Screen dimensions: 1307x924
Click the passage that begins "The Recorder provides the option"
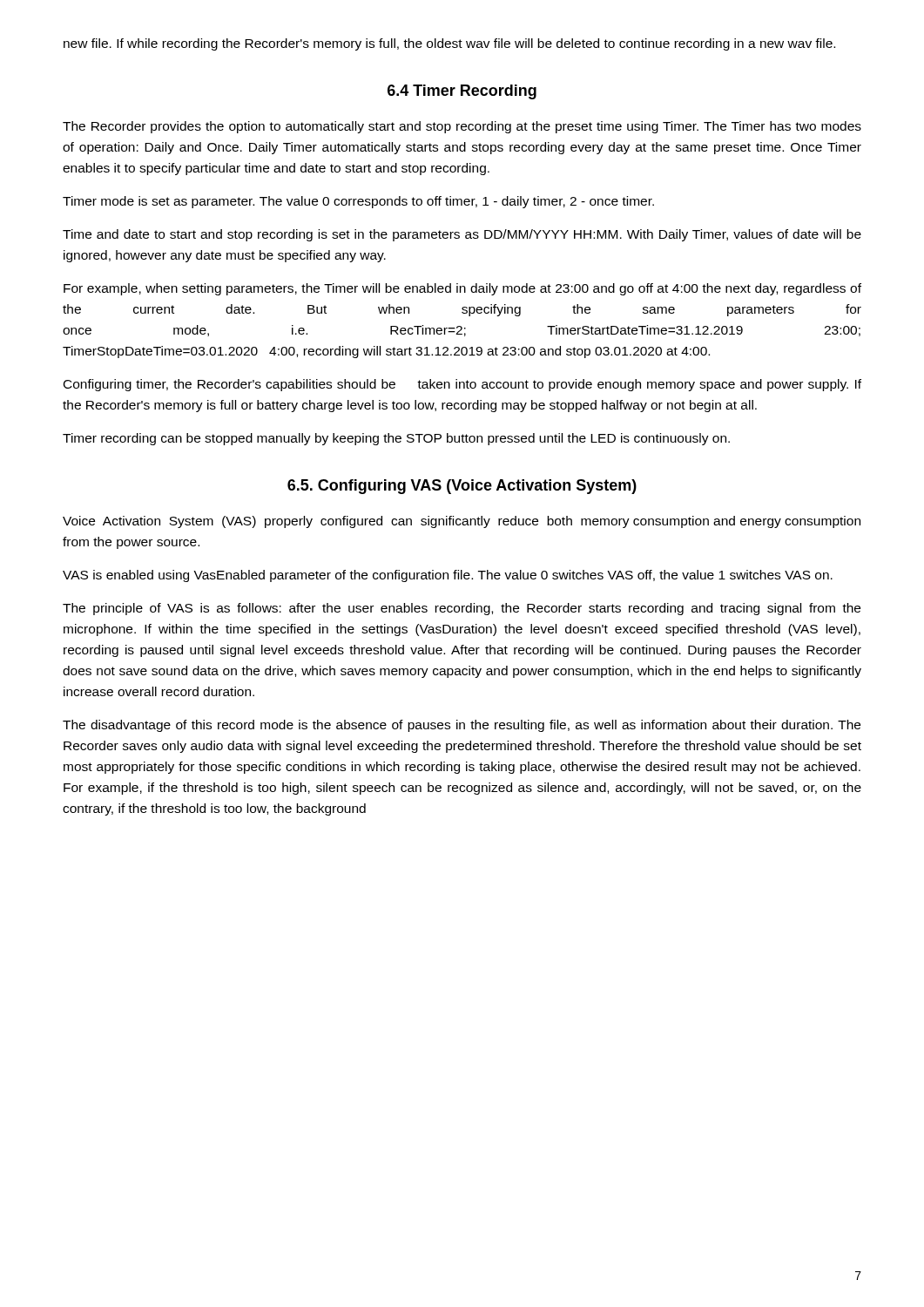pos(462,147)
